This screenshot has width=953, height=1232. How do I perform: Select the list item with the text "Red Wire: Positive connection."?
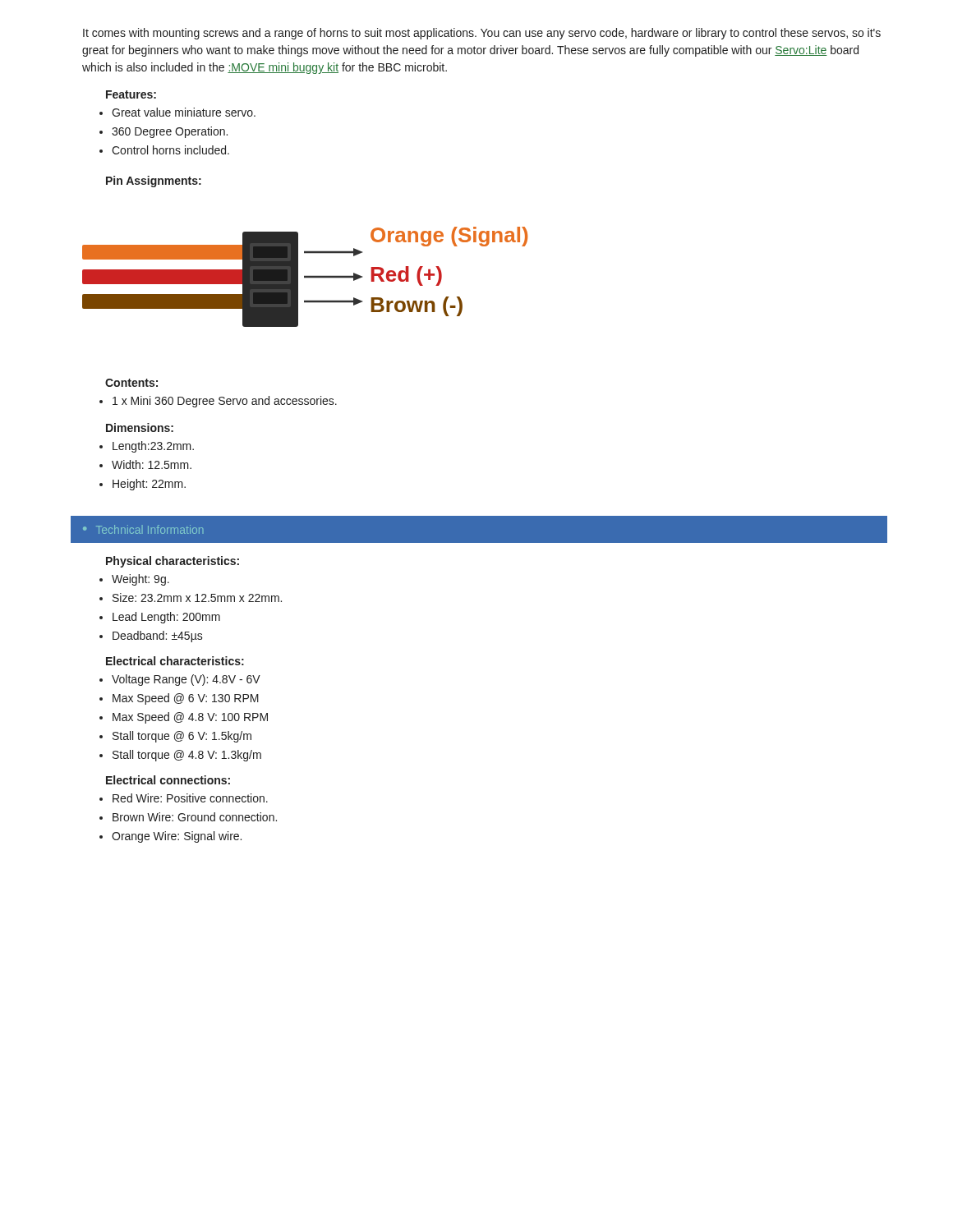(190, 798)
